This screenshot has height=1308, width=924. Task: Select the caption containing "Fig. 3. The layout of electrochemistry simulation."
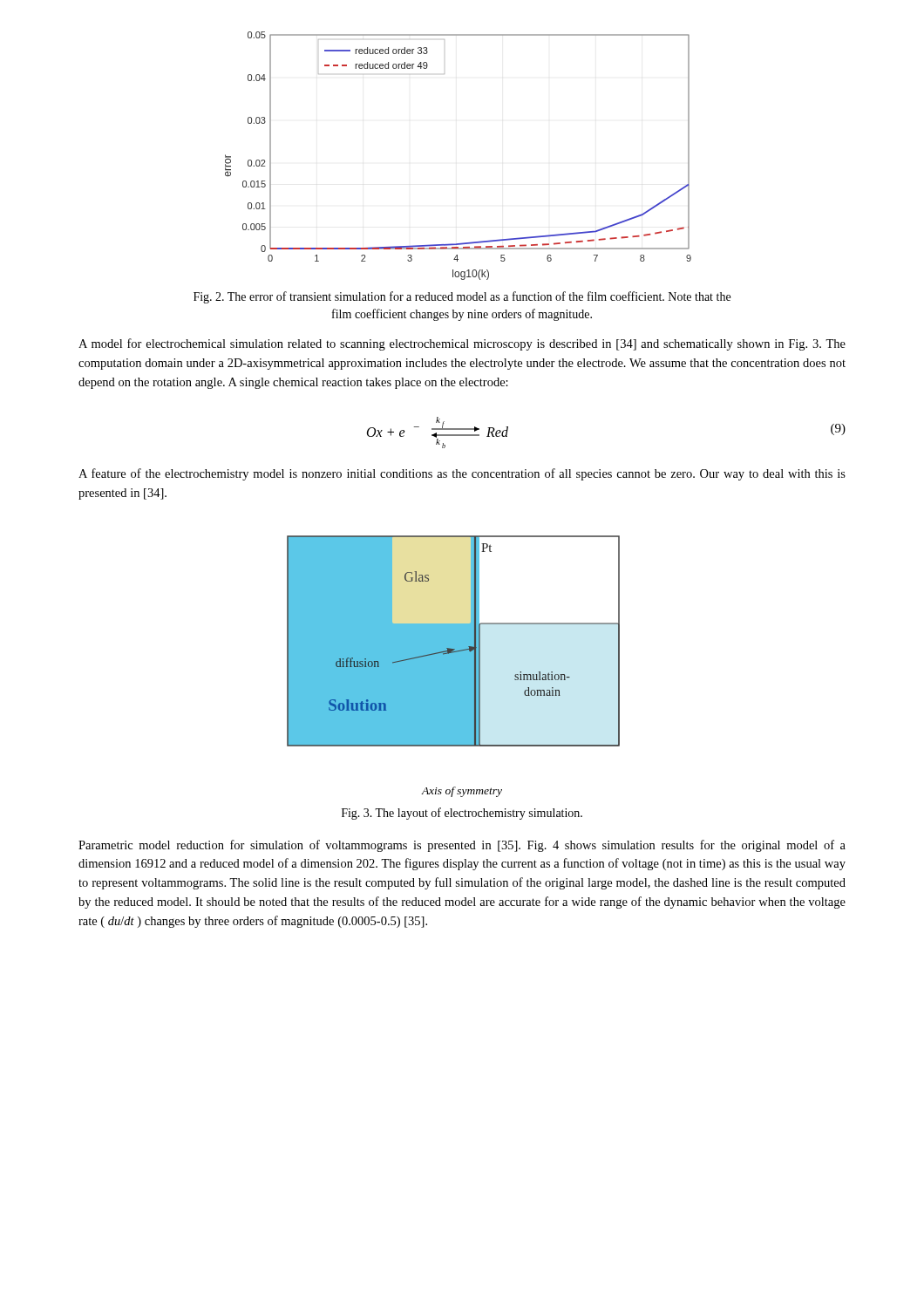point(462,813)
